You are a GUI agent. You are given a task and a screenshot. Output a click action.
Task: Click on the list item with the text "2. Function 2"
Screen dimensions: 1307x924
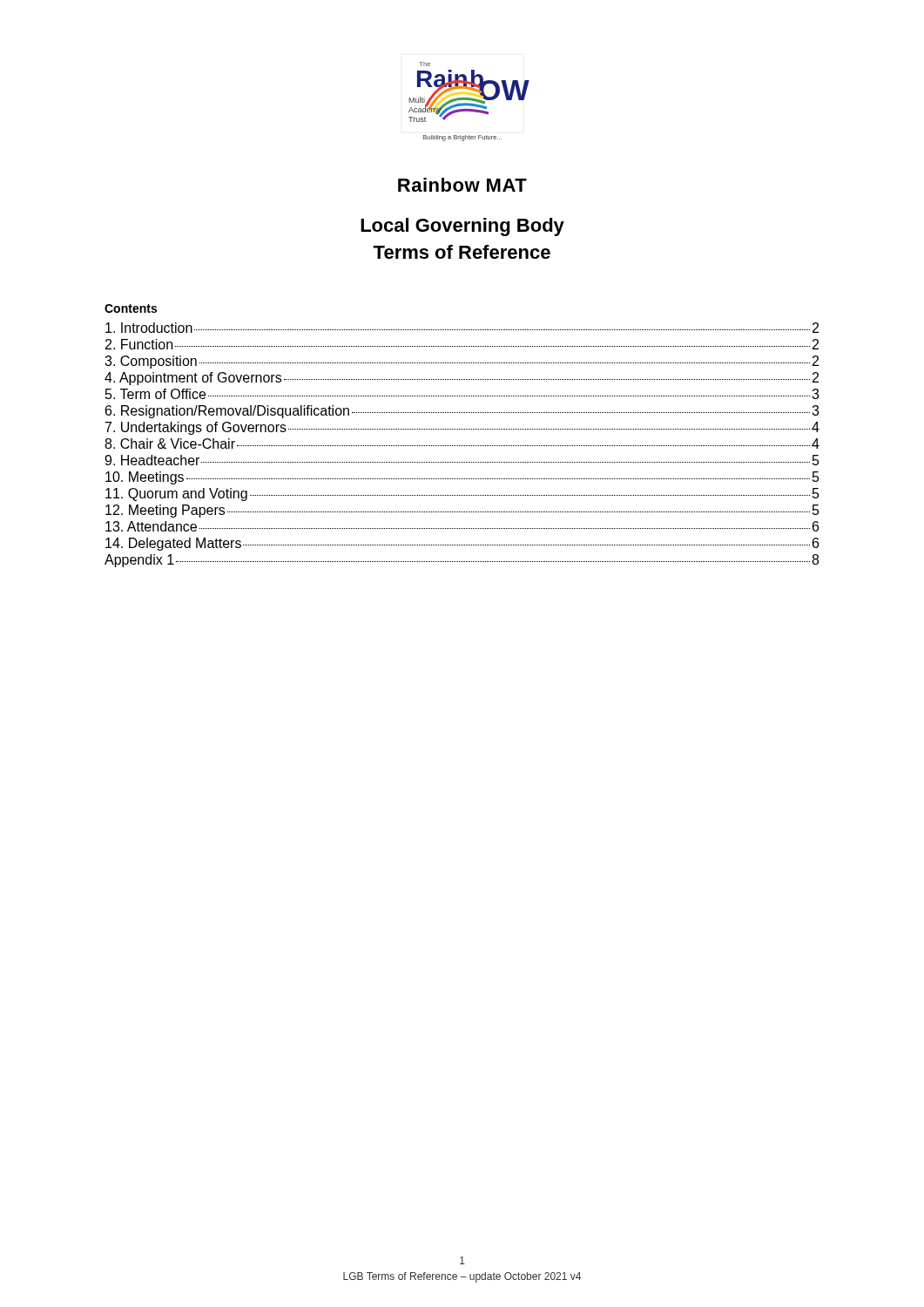point(462,345)
